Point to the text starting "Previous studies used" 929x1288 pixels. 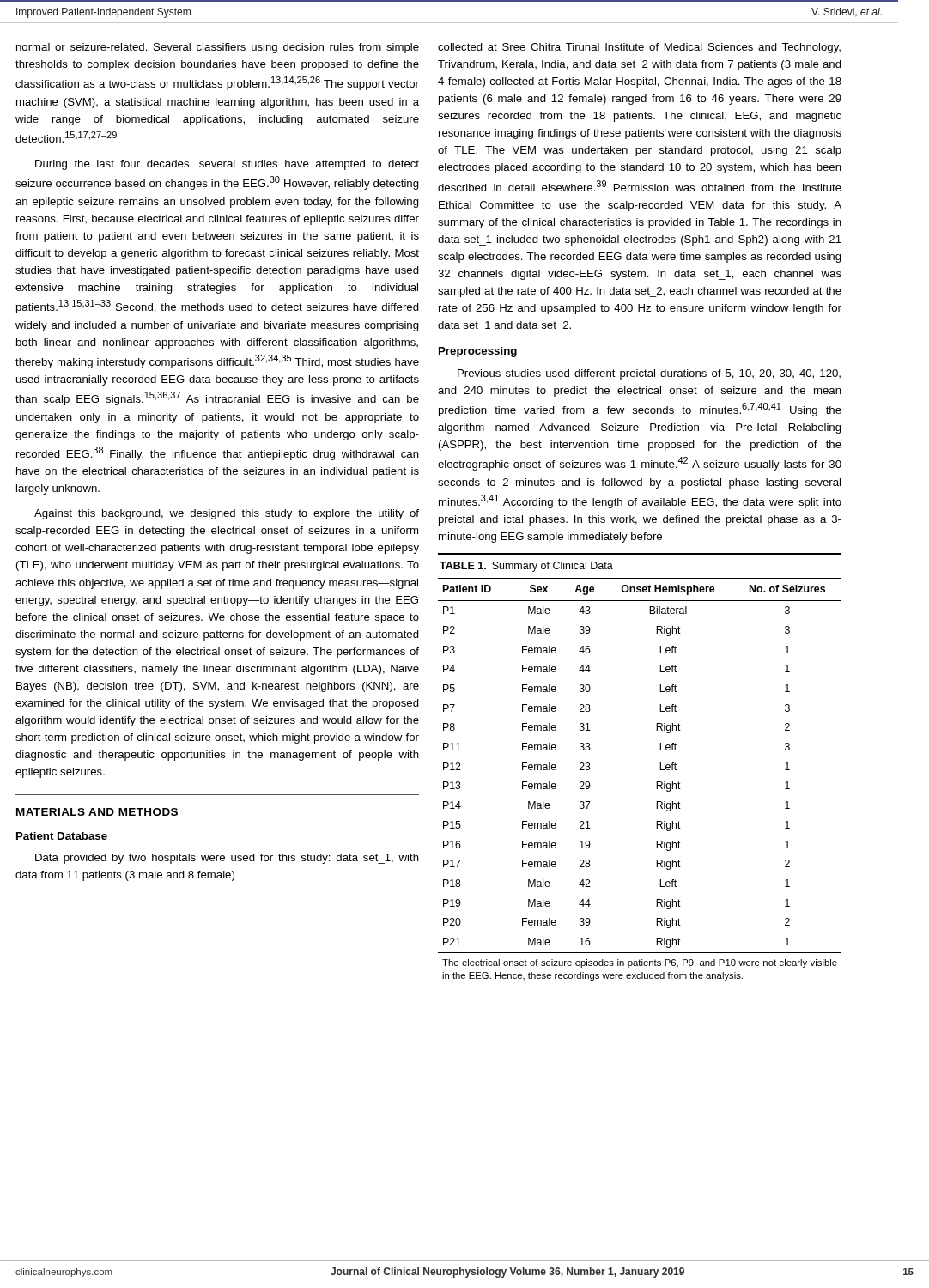640,455
